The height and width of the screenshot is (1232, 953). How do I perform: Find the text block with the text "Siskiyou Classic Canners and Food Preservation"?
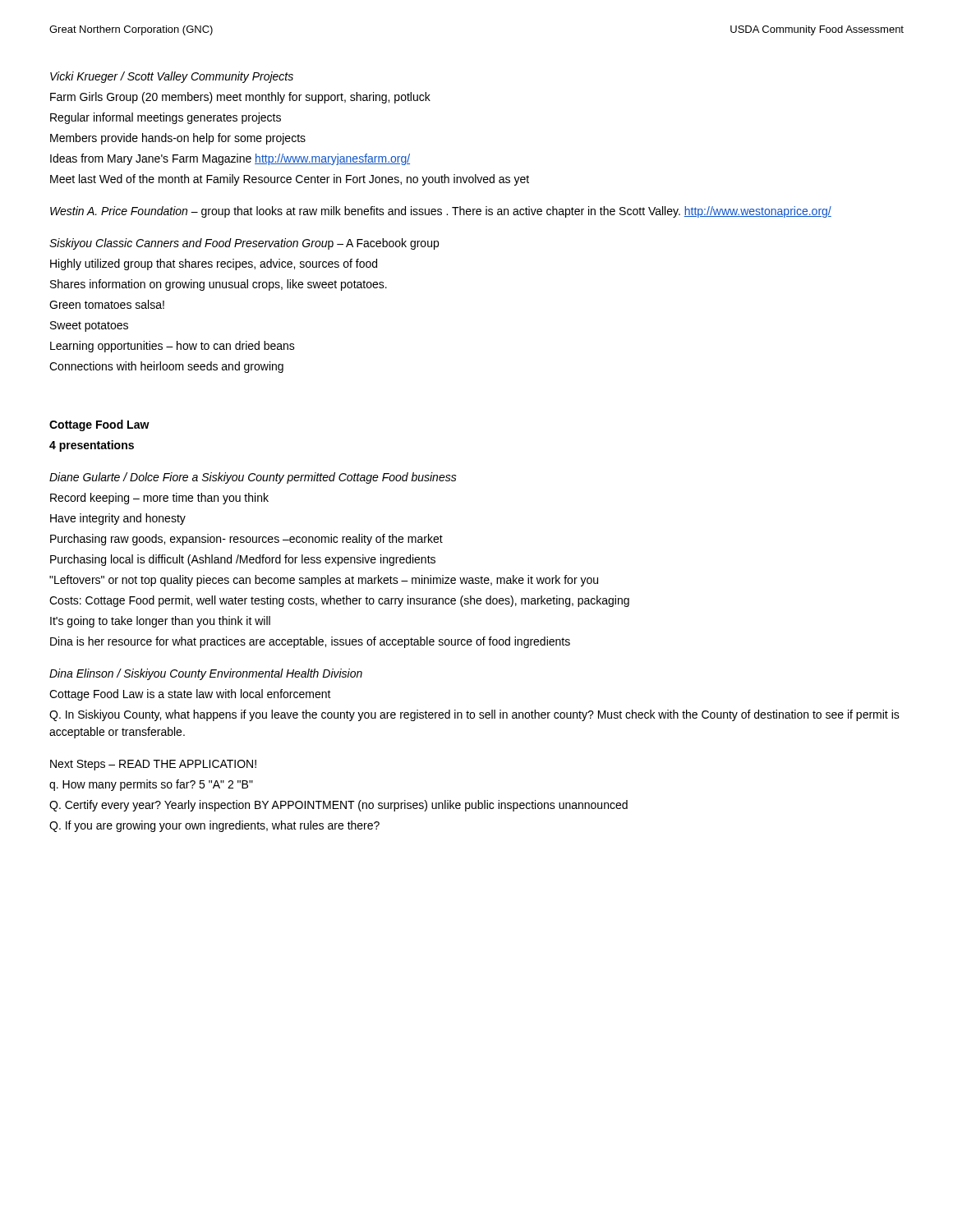tap(244, 244)
